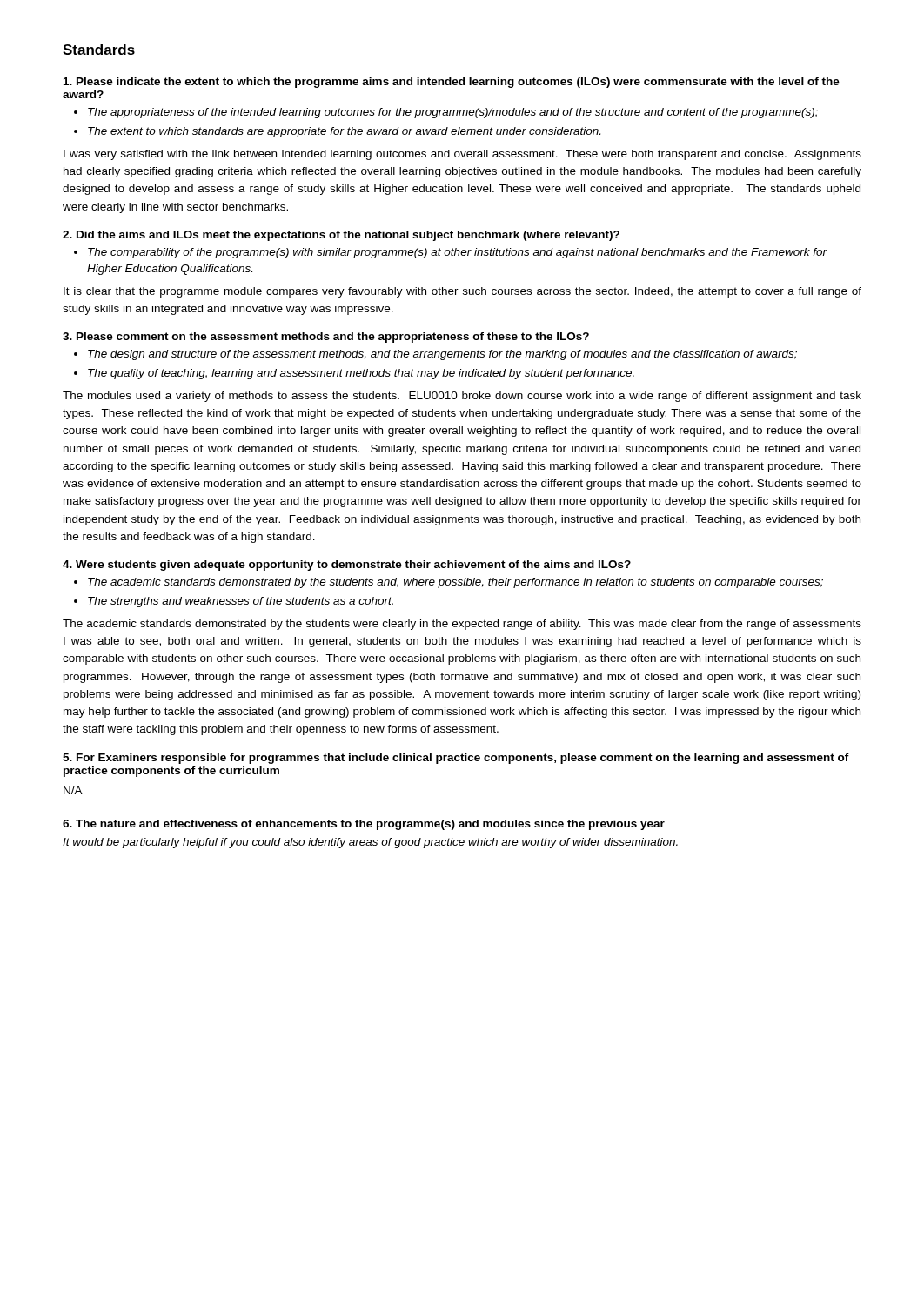
Task: Locate the region starting "The strengths and weaknesses of the students as"
Action: pyautogui.click(x=234, y=602)
